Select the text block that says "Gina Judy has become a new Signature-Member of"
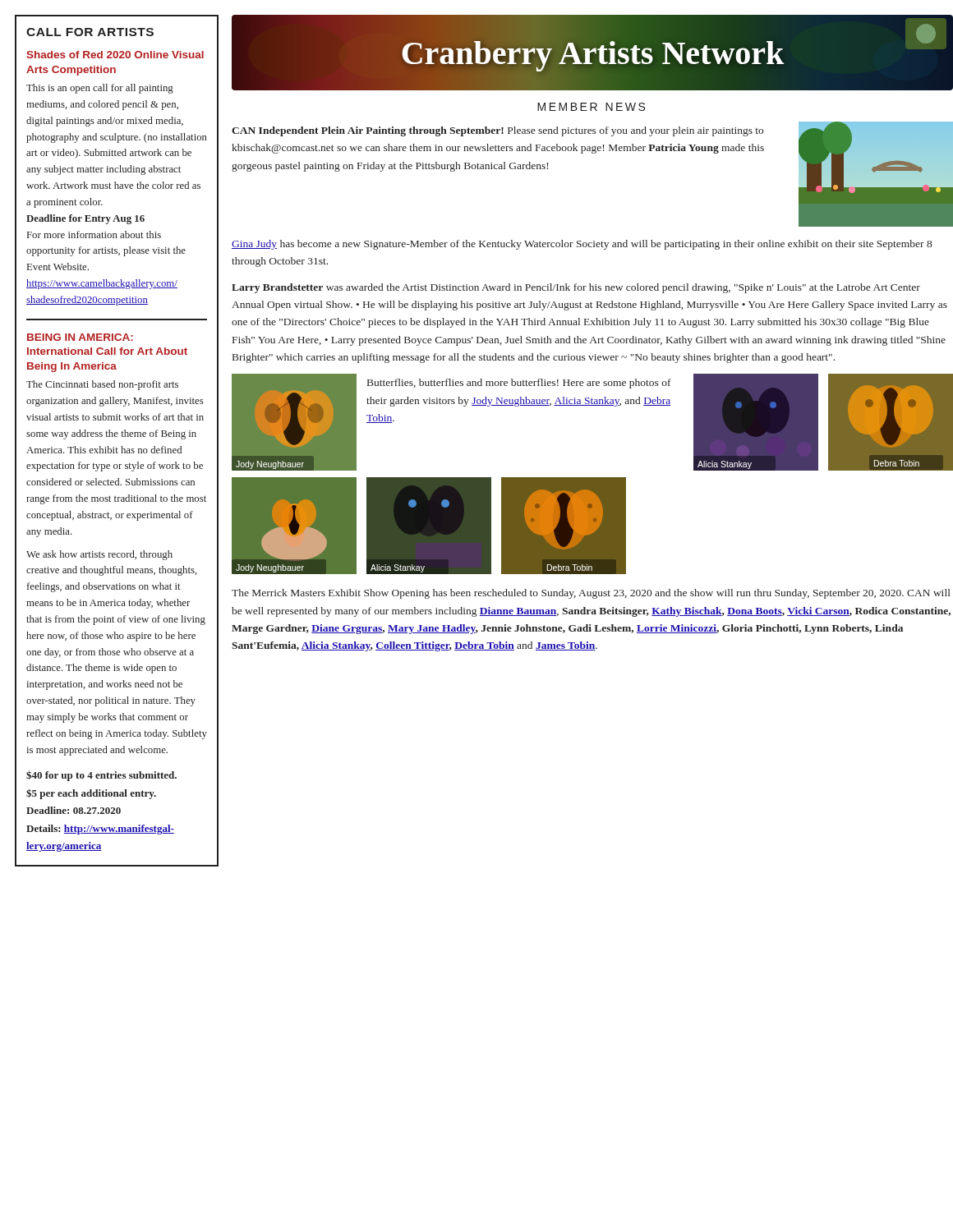953x1232 pixels. [x=582, y=252]
